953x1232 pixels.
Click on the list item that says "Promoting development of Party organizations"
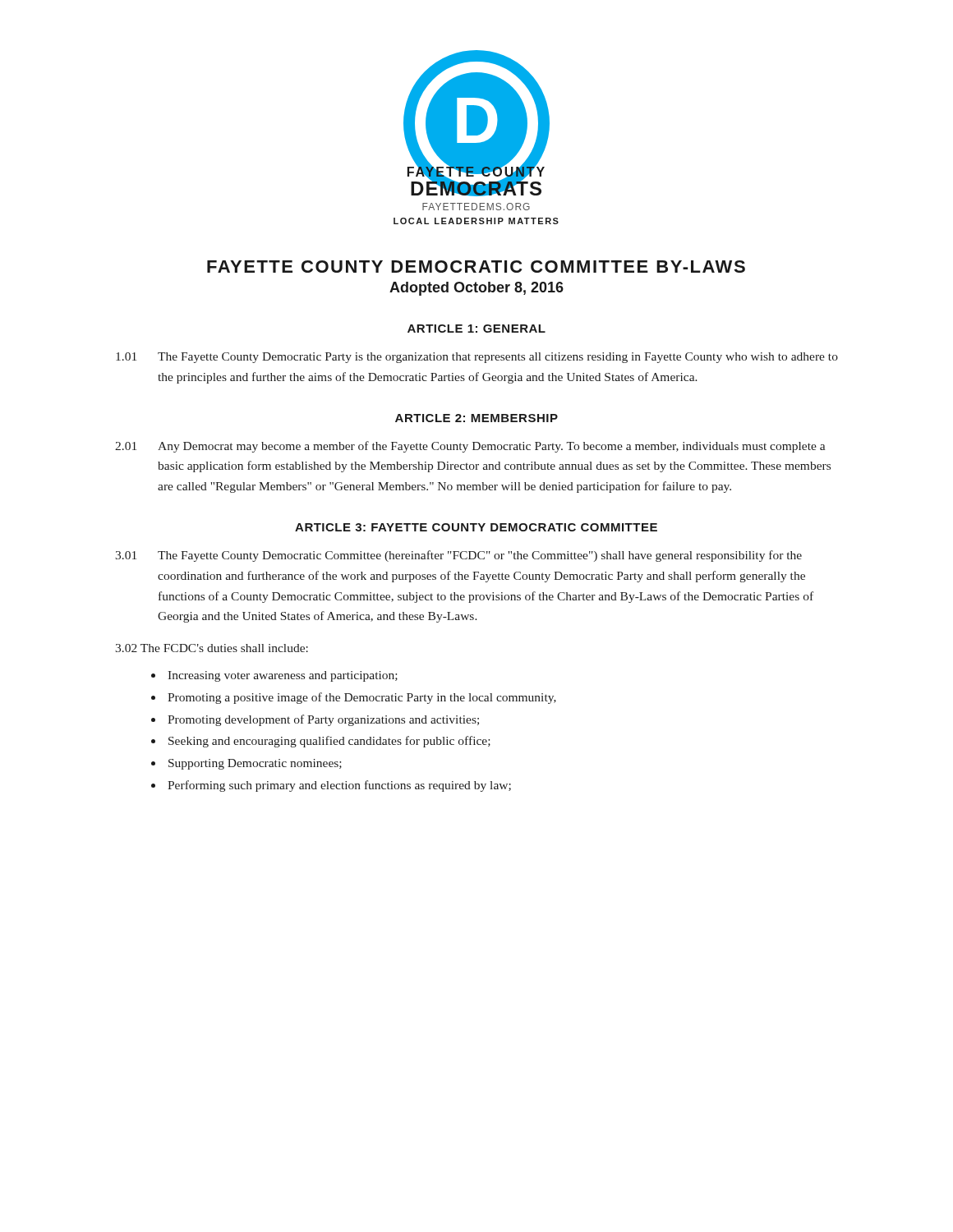point(324,719)
